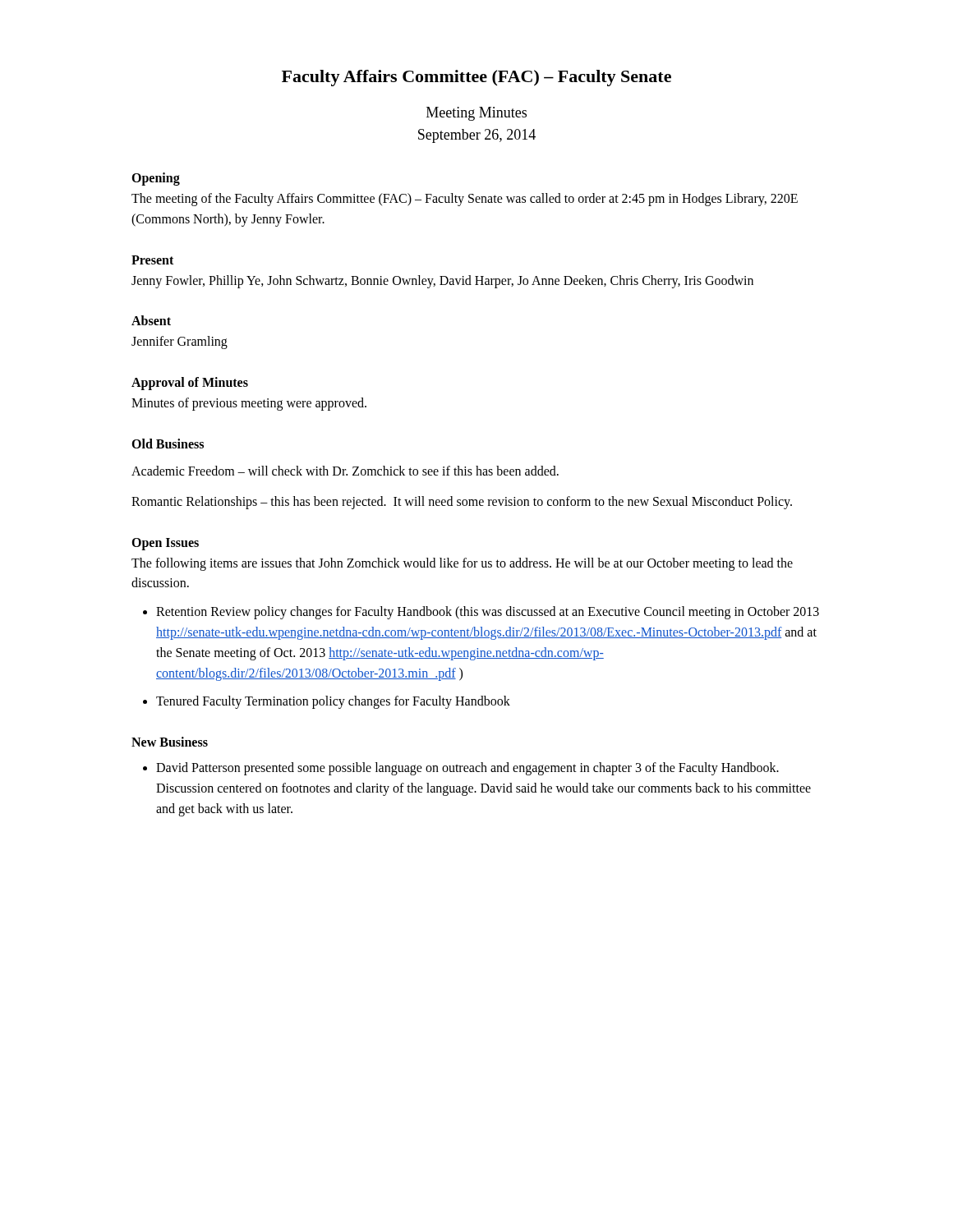The height and width of the screenshot is (1232, 953).
Task: Point to the block beginning "Academic Freedom – will check with Dr."
Action: click(x=345, y=471)
